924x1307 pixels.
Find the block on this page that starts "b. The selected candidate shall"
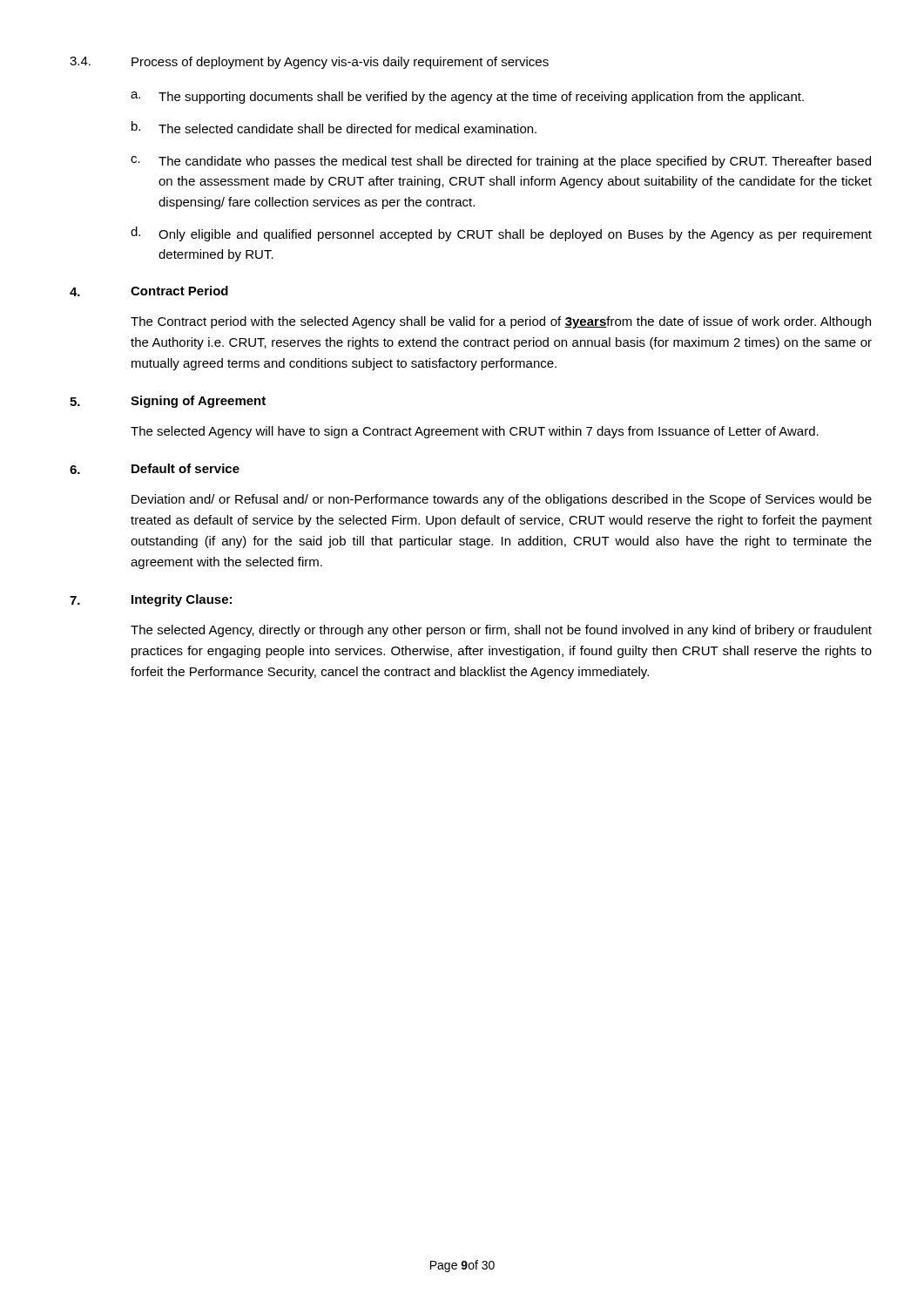501,128
